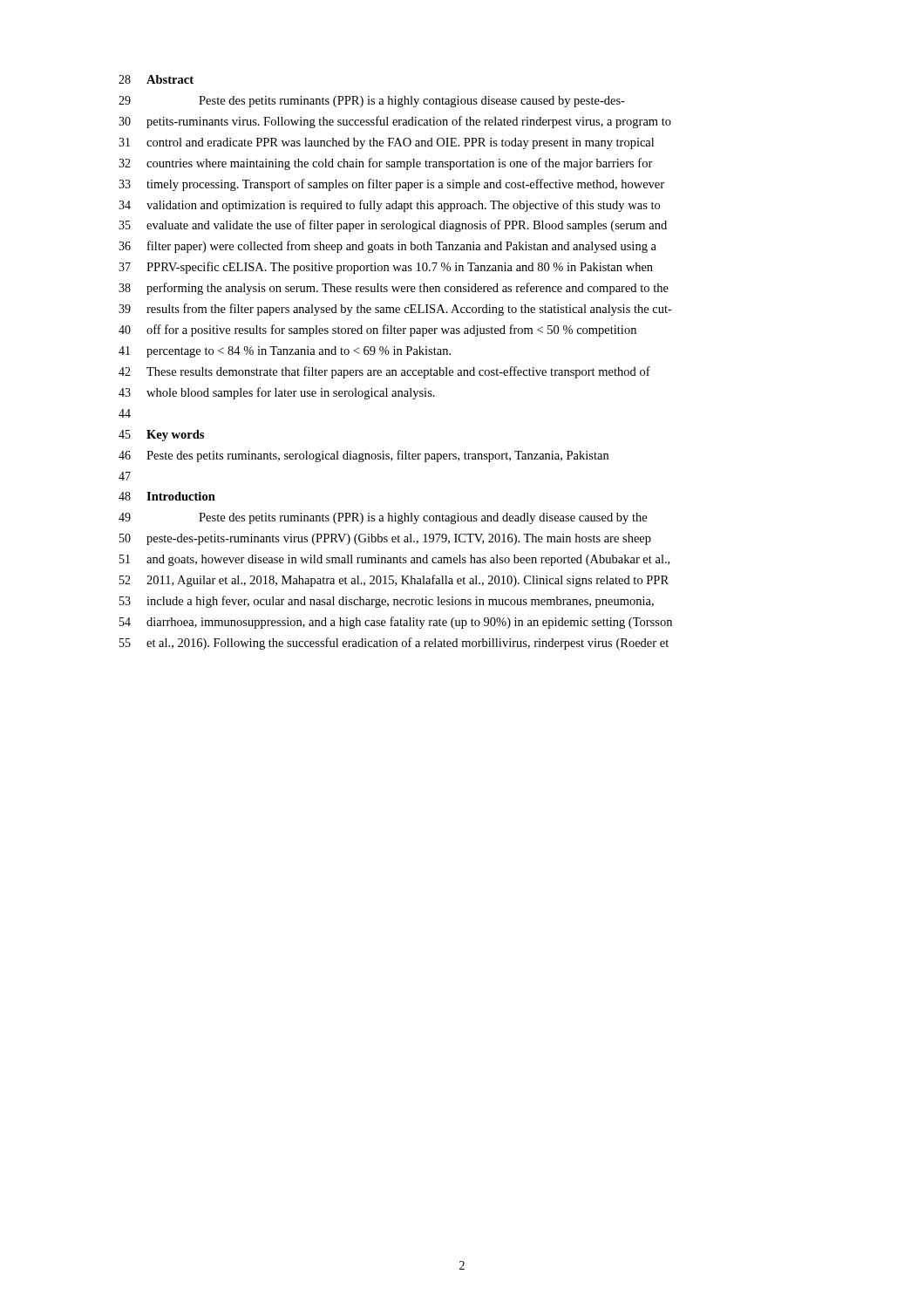The width and height of the screenshot is (924, 1308).
Task: Click on the passage starting "32 countries where maintaining"
Action: [462, 164]
